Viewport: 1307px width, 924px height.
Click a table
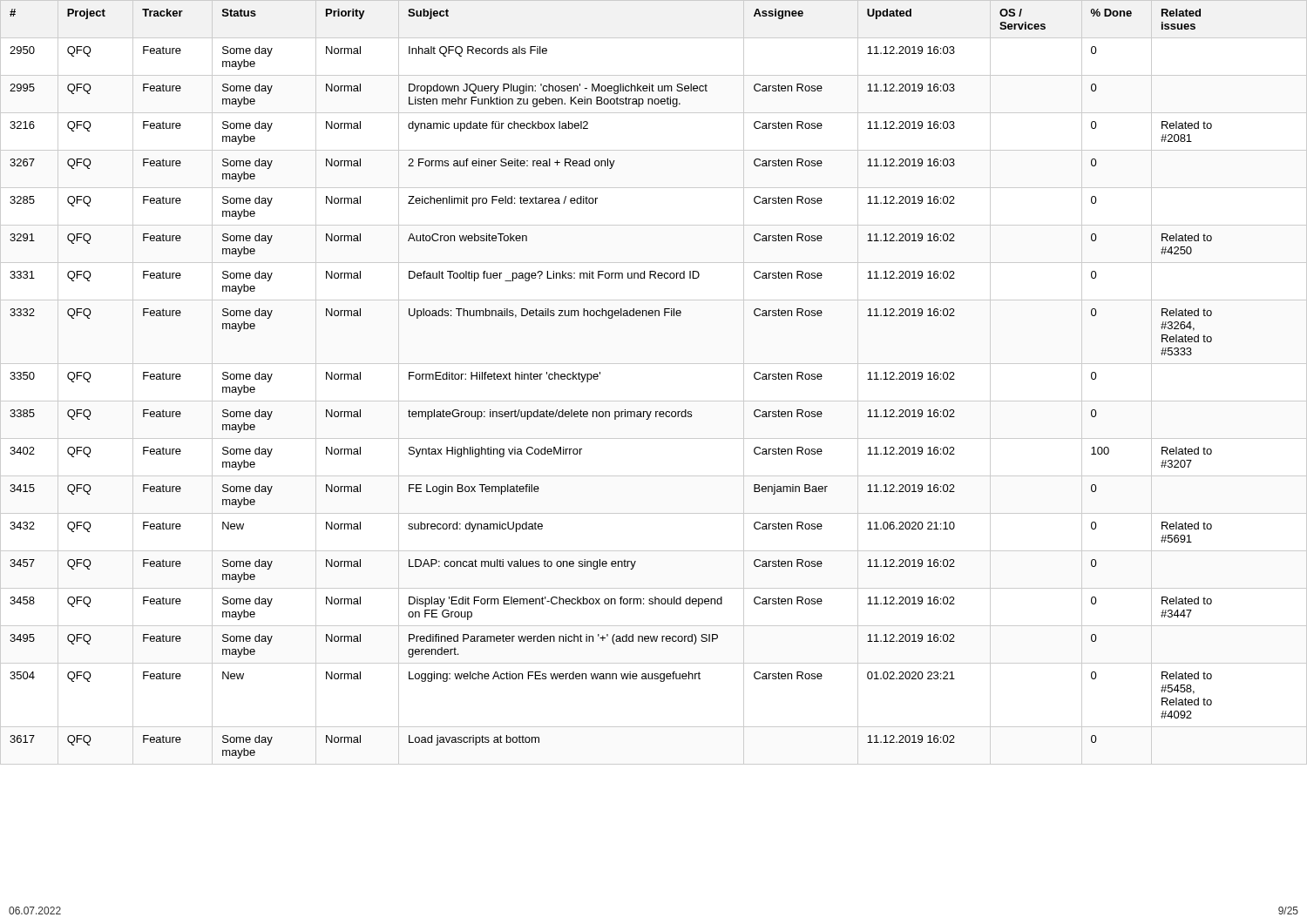tap(654, 382)
